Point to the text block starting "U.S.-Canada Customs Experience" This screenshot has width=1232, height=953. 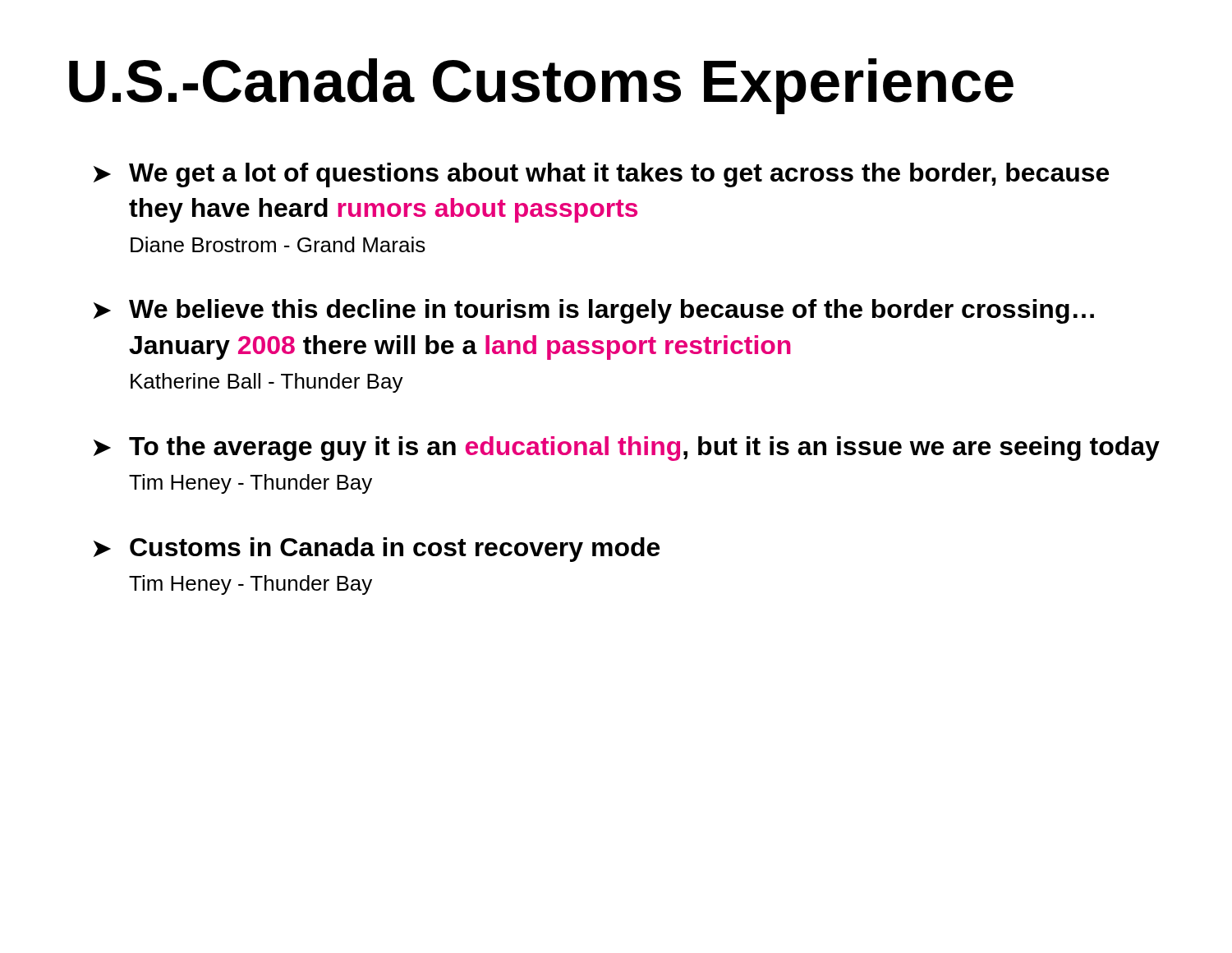[616, 82]
